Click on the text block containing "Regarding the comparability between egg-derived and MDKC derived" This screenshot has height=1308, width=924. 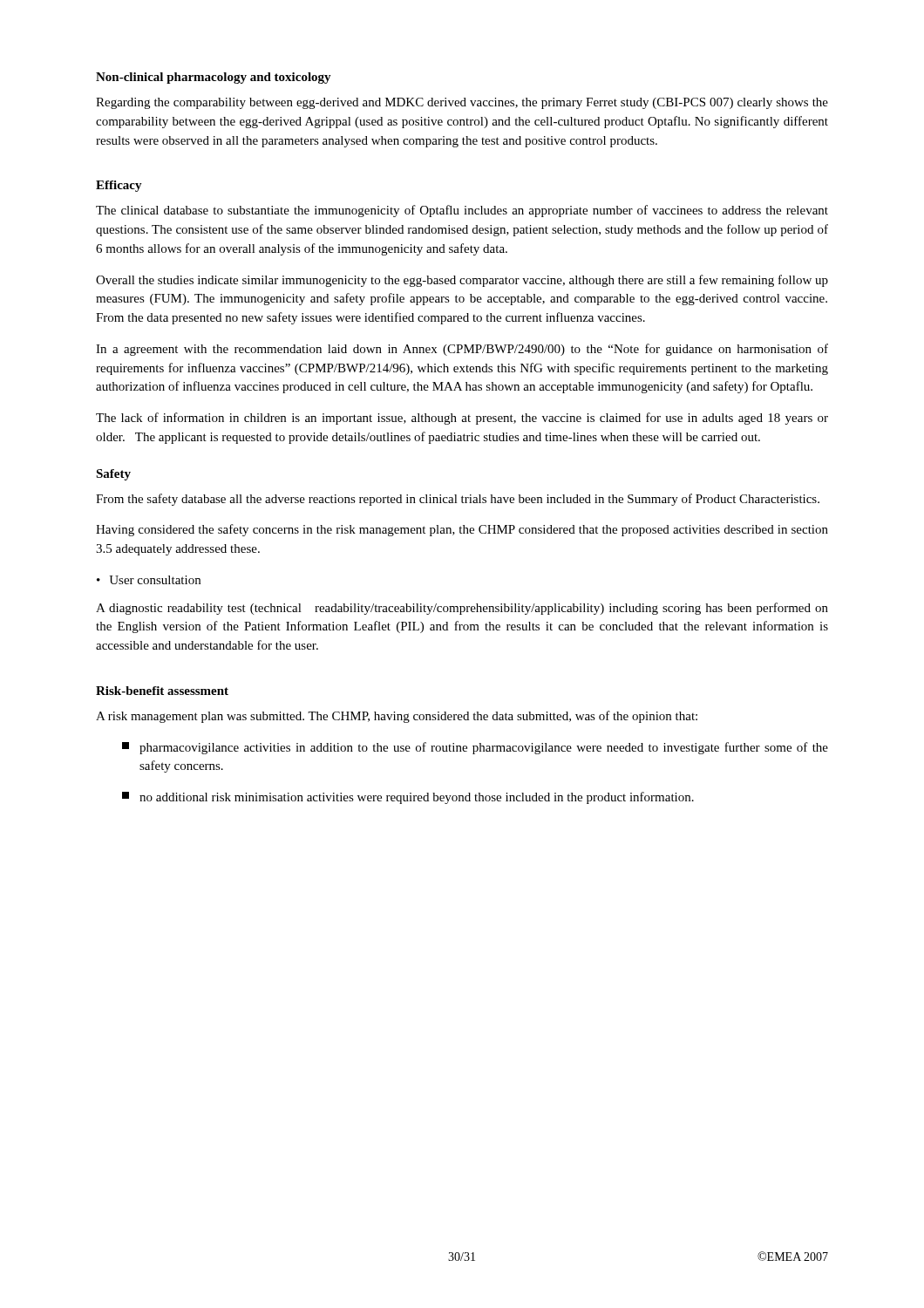(x=462, y=121)
